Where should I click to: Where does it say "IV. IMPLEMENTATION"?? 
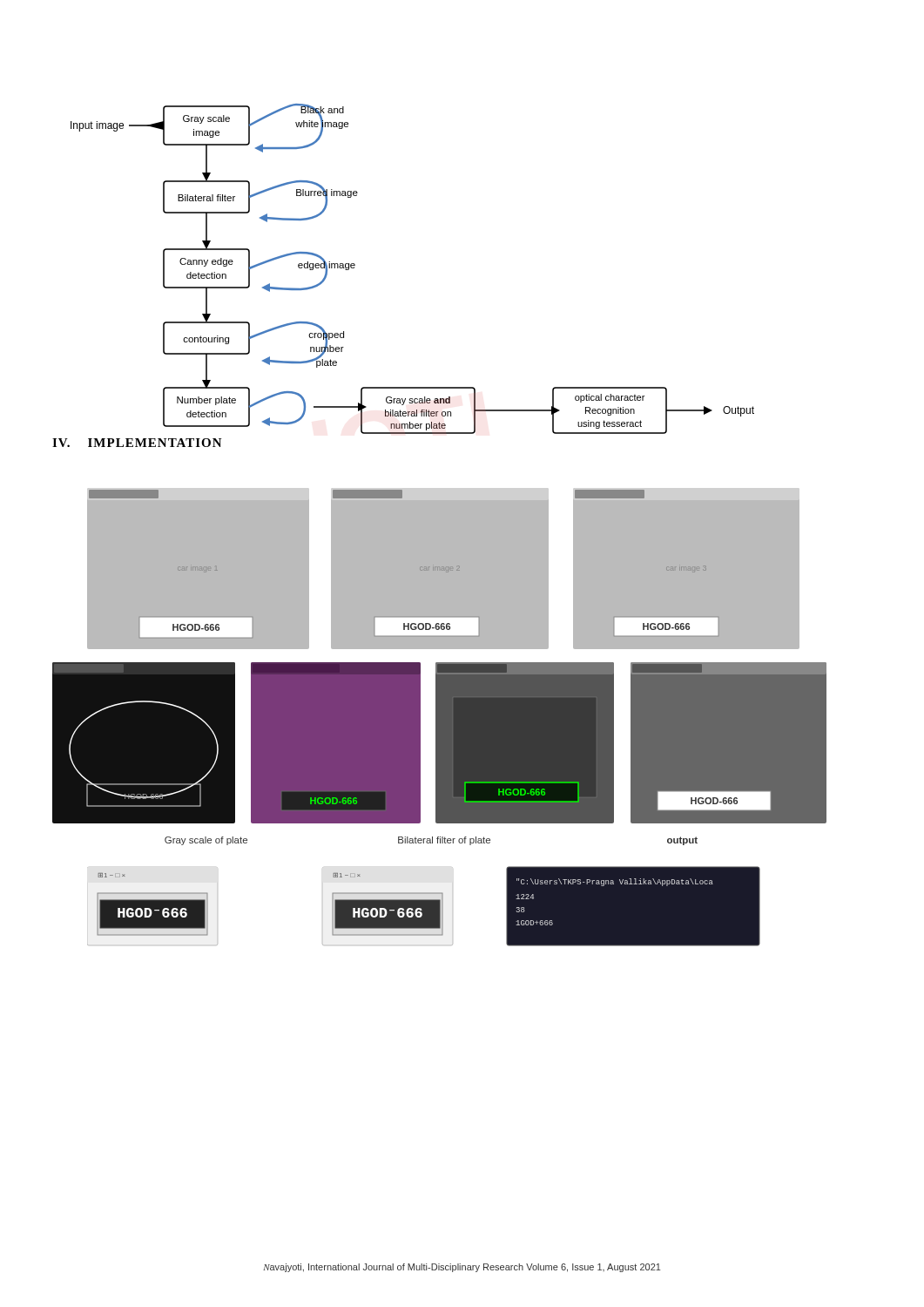point(137,443)
